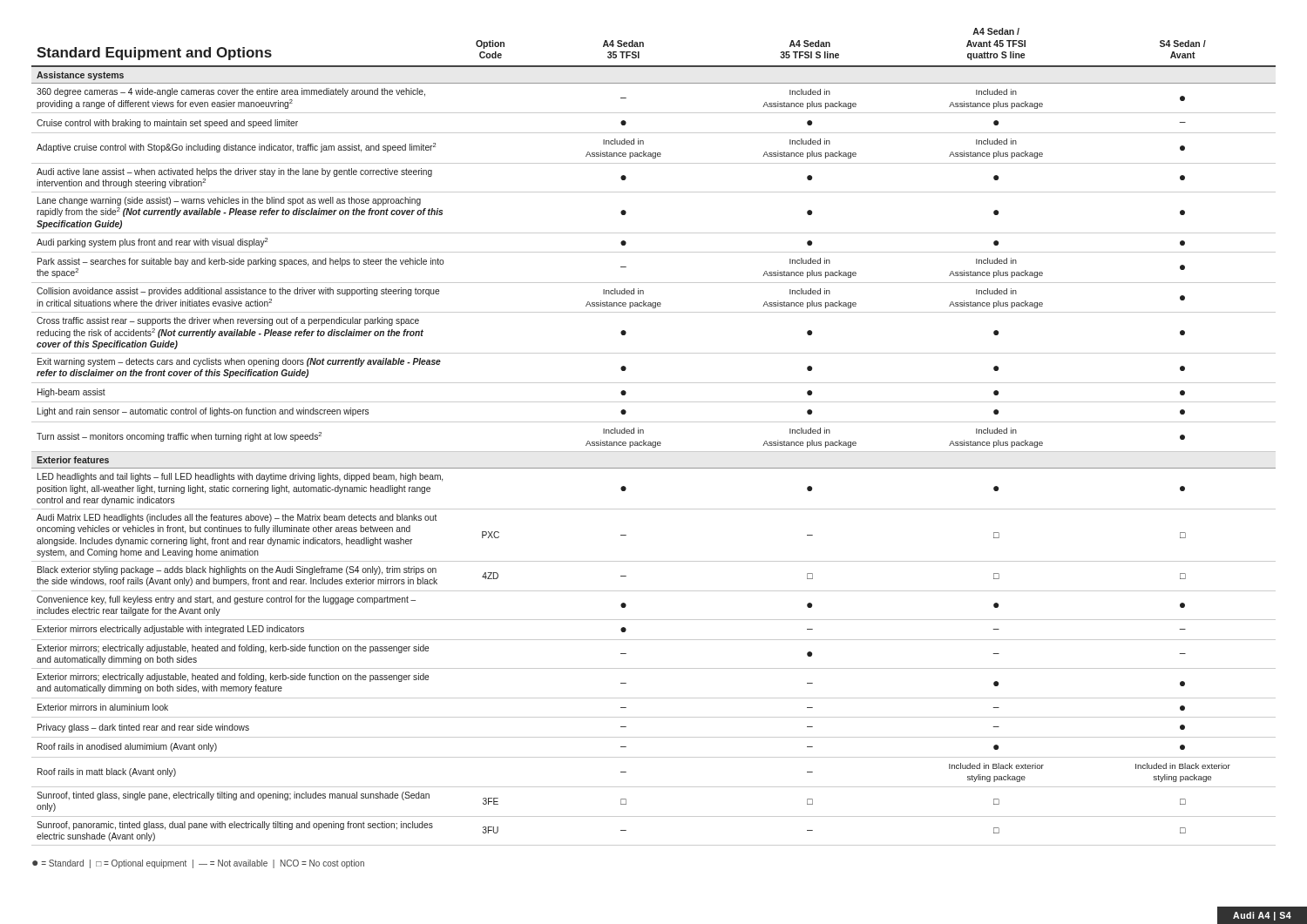Find a table

point(654,435)
